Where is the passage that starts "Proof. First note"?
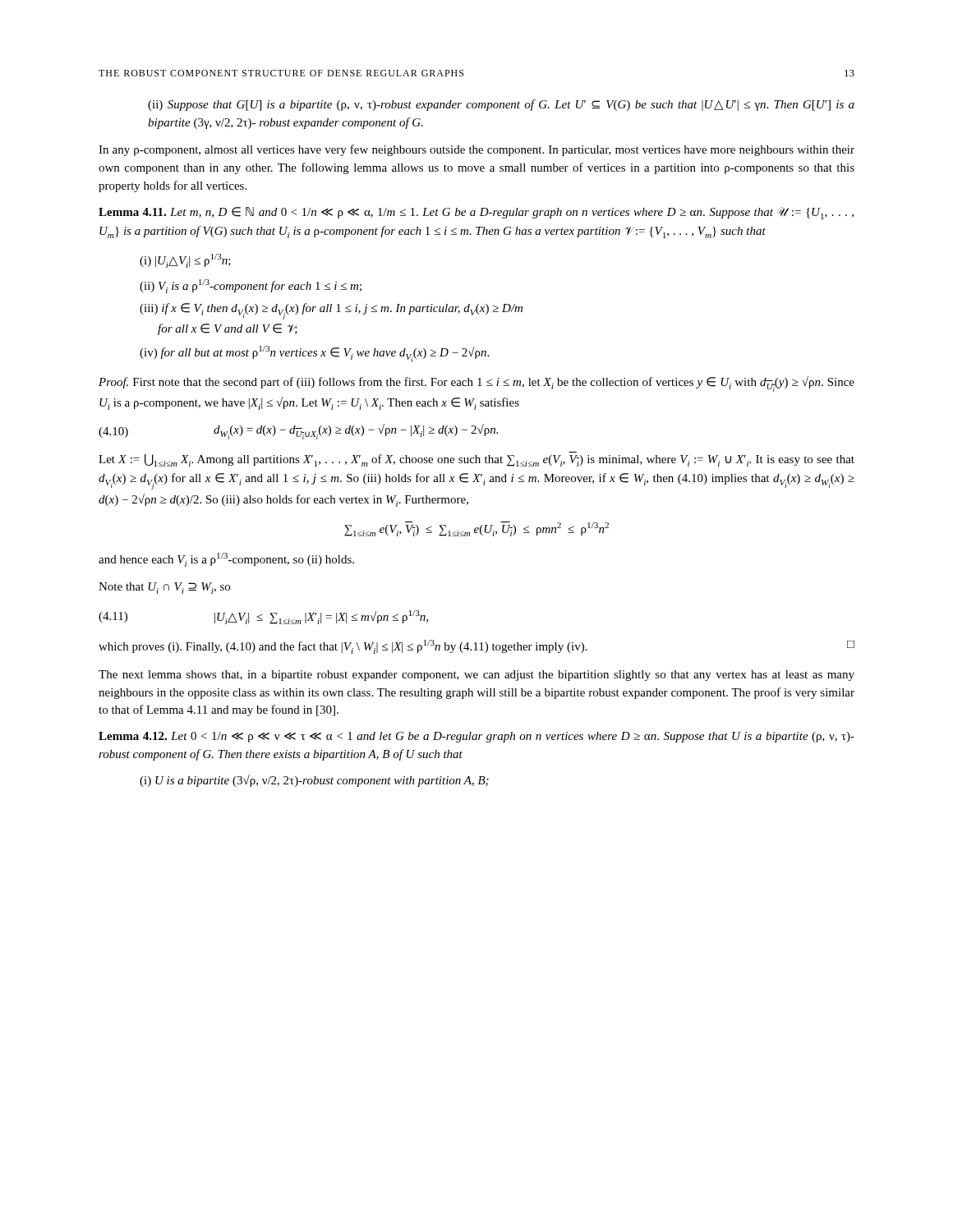Image resolution: width=953 pixels, height=1232 pixels. pyautogui.click(x=476, y=393)
